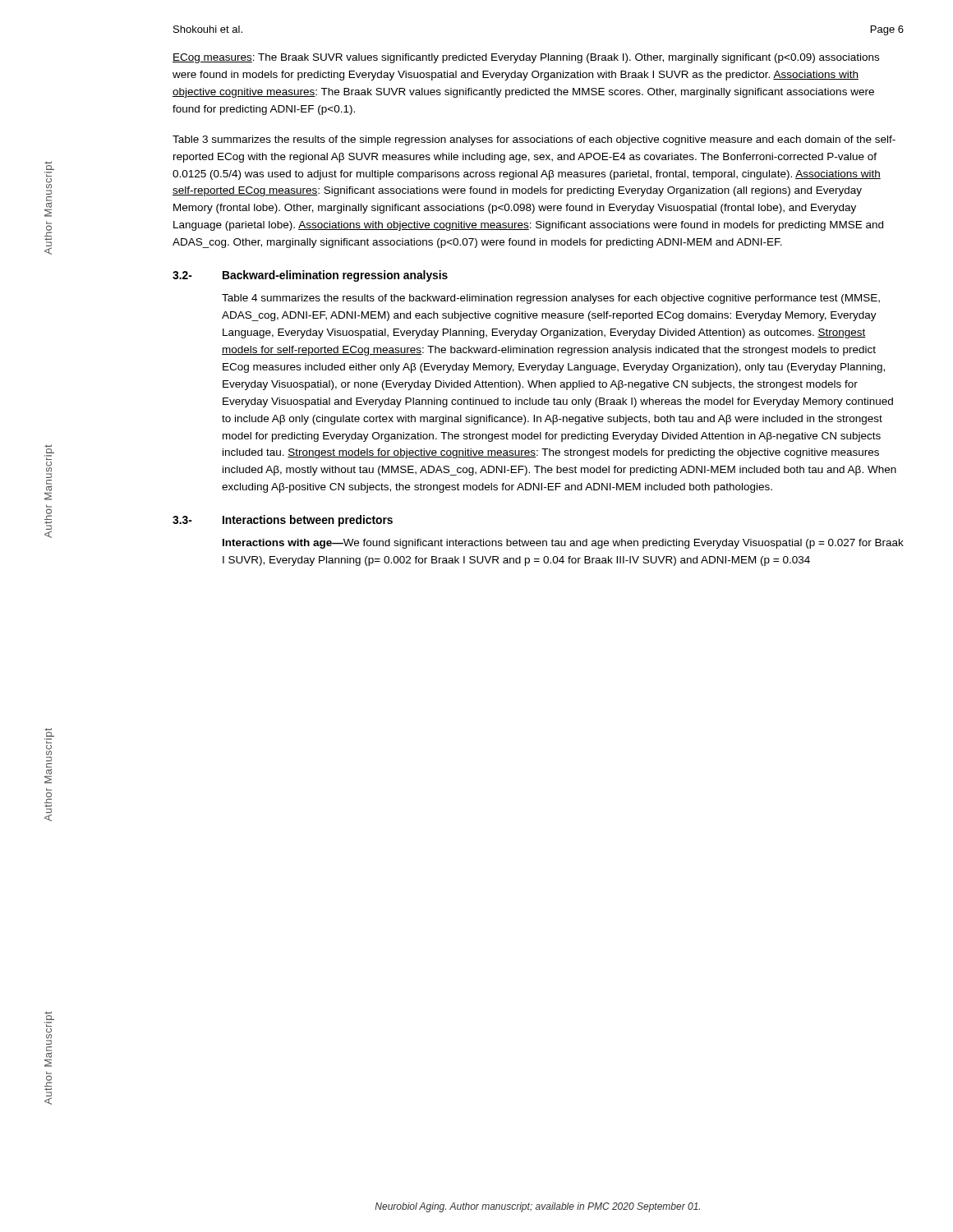953x1232 pixels.
Task: Point to the region starting "Table 3 summarizes the"
Action: click(538, 191)
